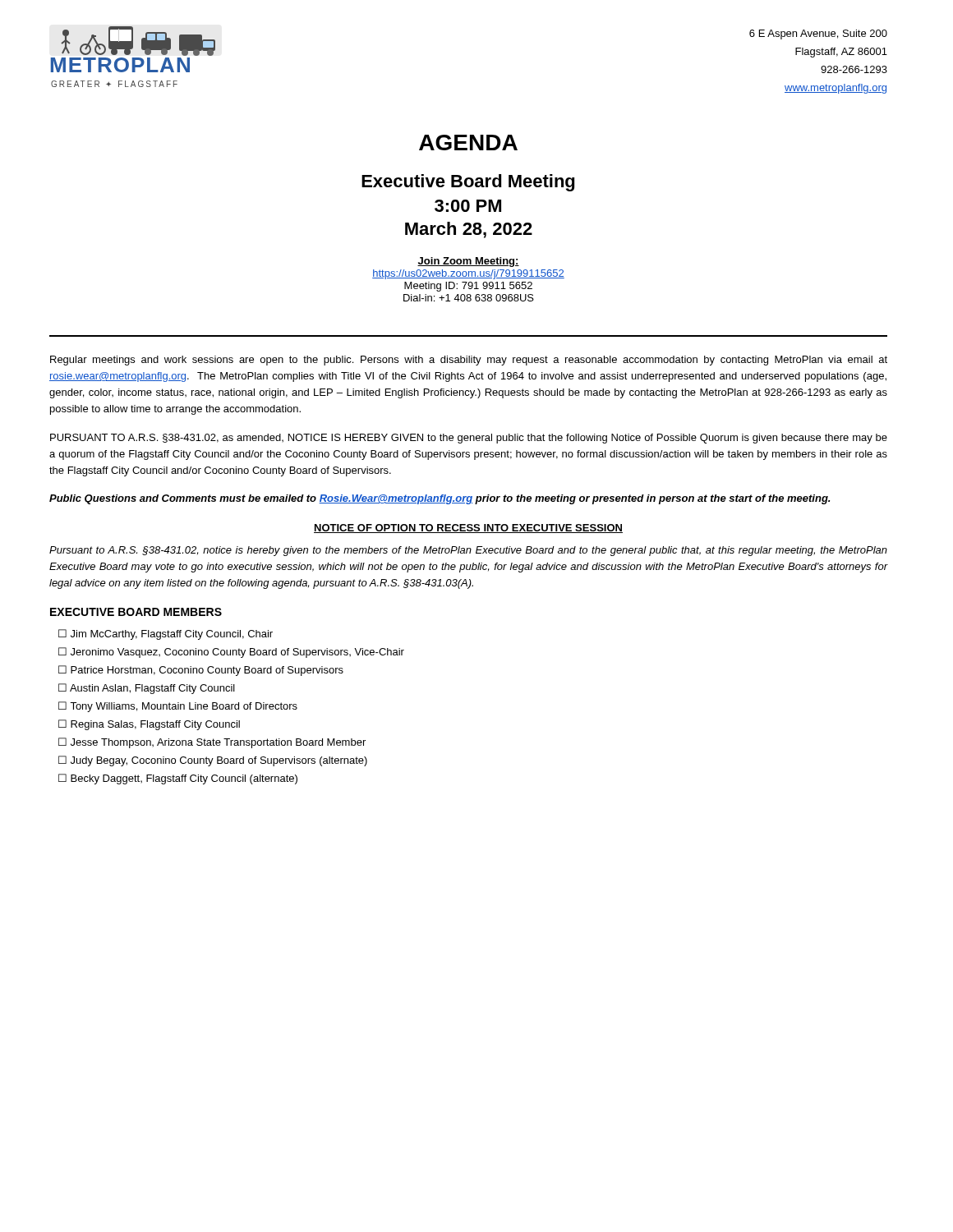Point to the title beginning "Executive Board Meeting 3:00 PM March 28,"

click(x=468, y=205)
